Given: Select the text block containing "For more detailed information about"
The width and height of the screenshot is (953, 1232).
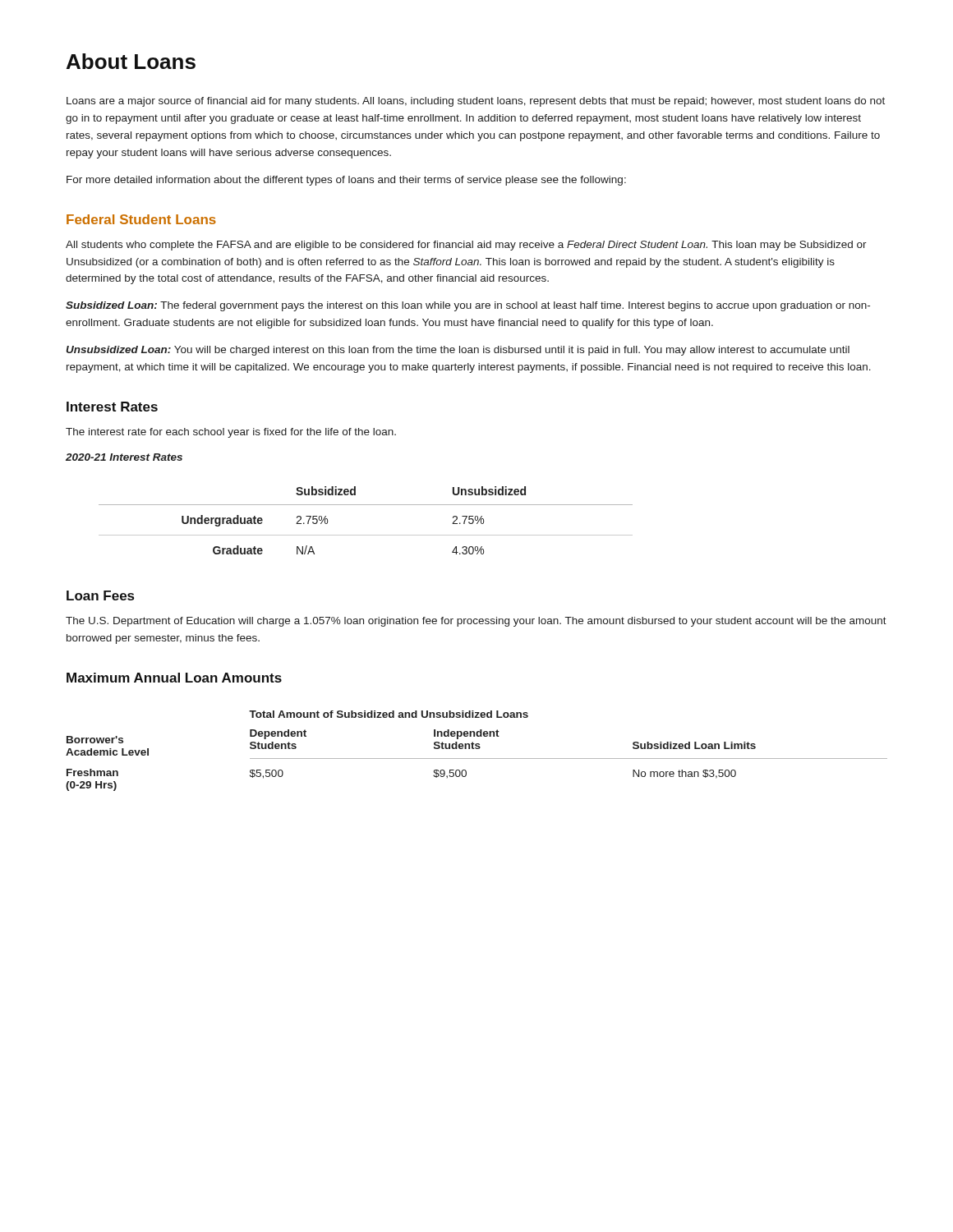Looking at the screenshot, I should pos(346,179).
